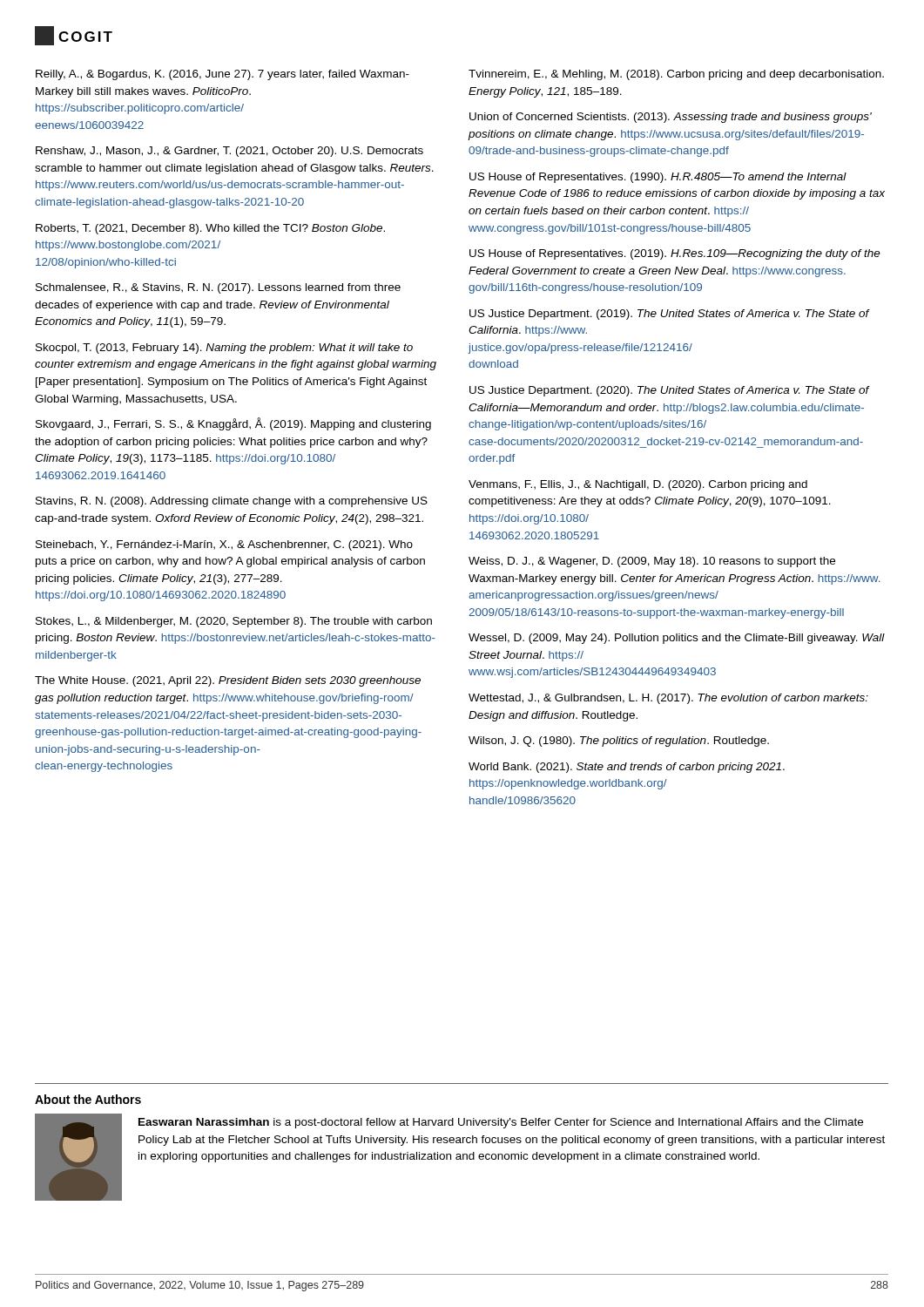Navigate to the block starting "Wessel, D. (2009, May 24). Pollution politics"
Screen dimensions: 1307x924
677,639
